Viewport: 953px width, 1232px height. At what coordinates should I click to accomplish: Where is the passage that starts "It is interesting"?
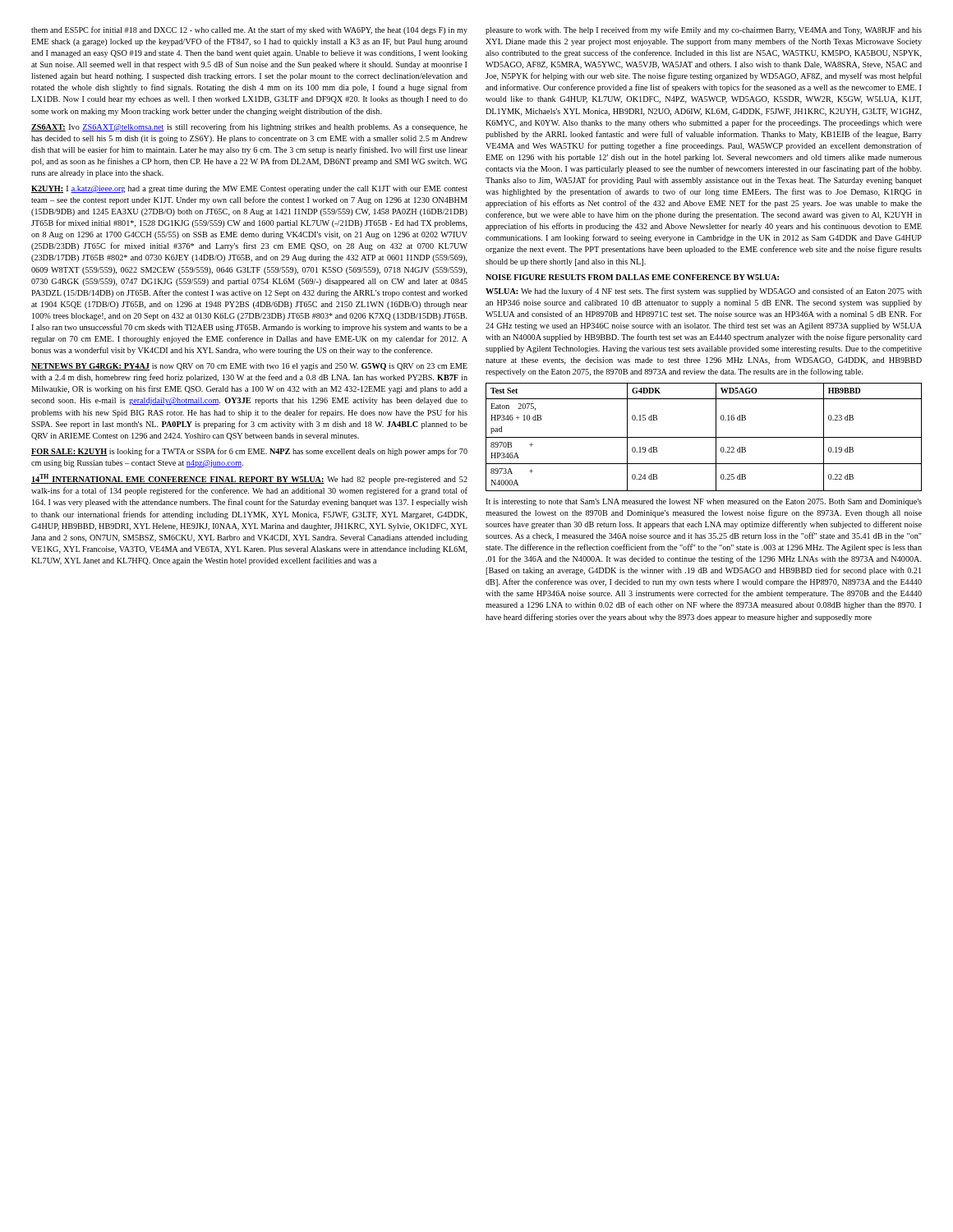(x=704, y=559)
